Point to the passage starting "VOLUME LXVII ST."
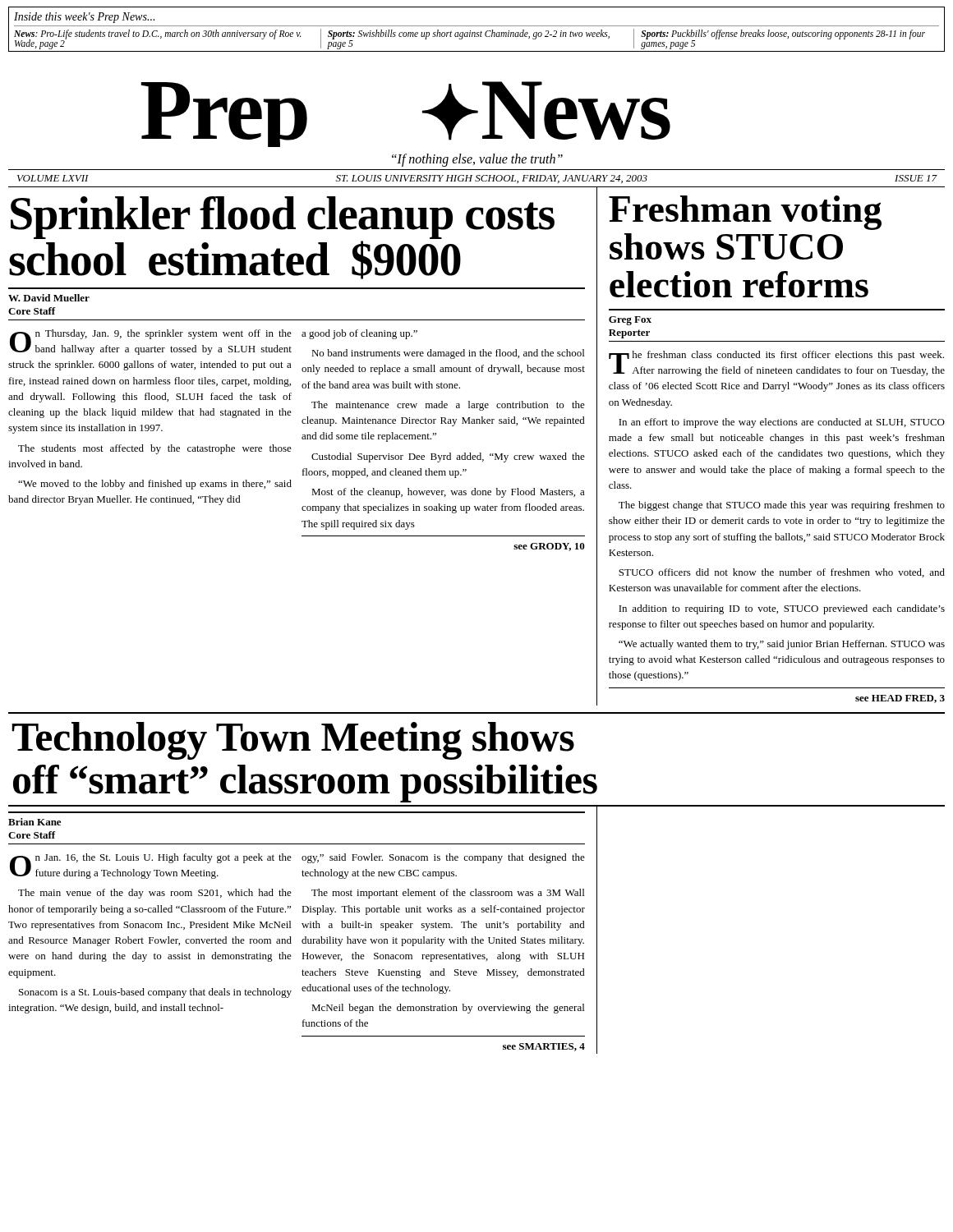Image resolution: width=953 pixels, height=1232 pixels. click(x=476, y=178)
